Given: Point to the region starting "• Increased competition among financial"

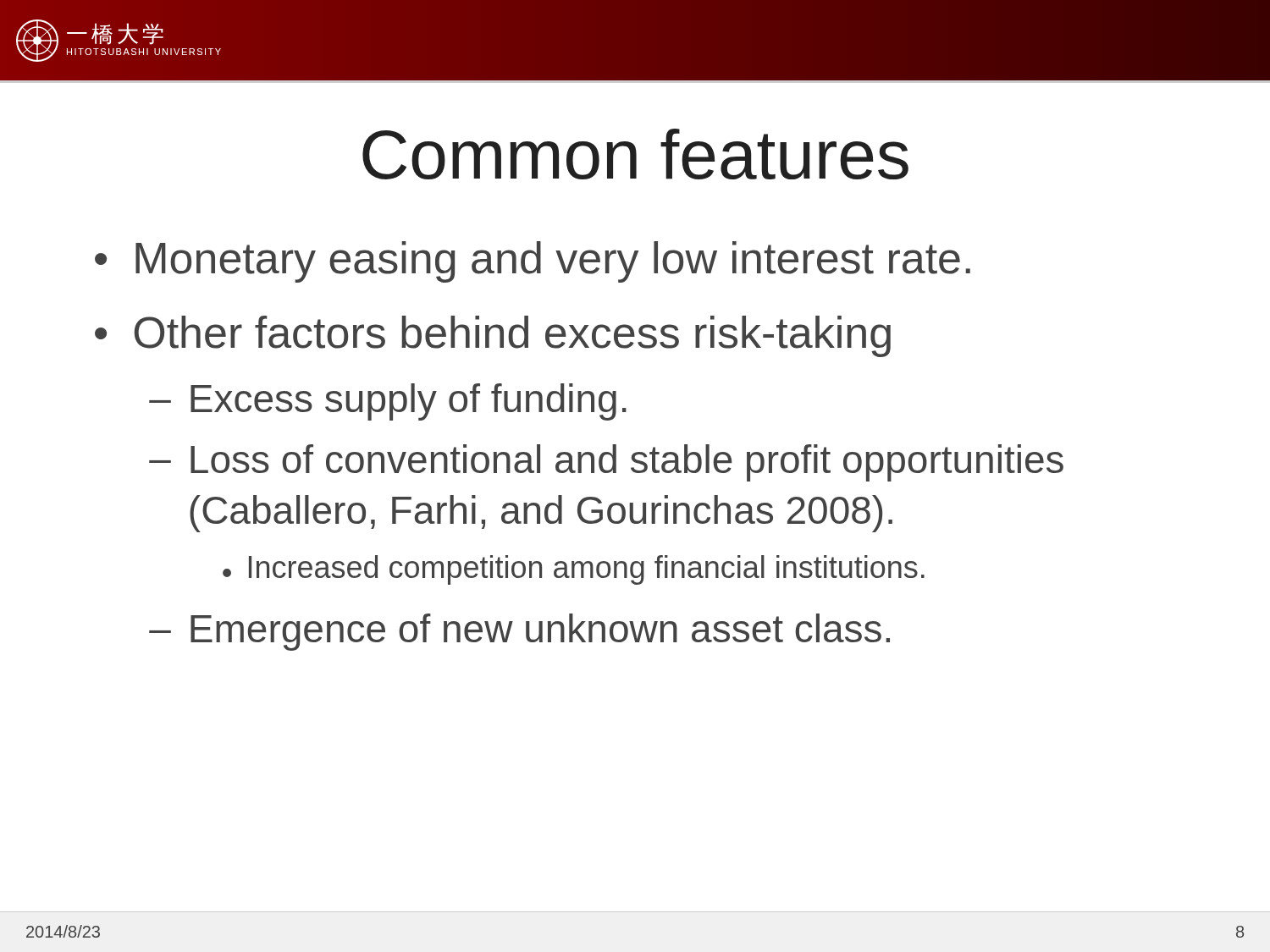Looking at the screenshot, I should click(574, 571).
